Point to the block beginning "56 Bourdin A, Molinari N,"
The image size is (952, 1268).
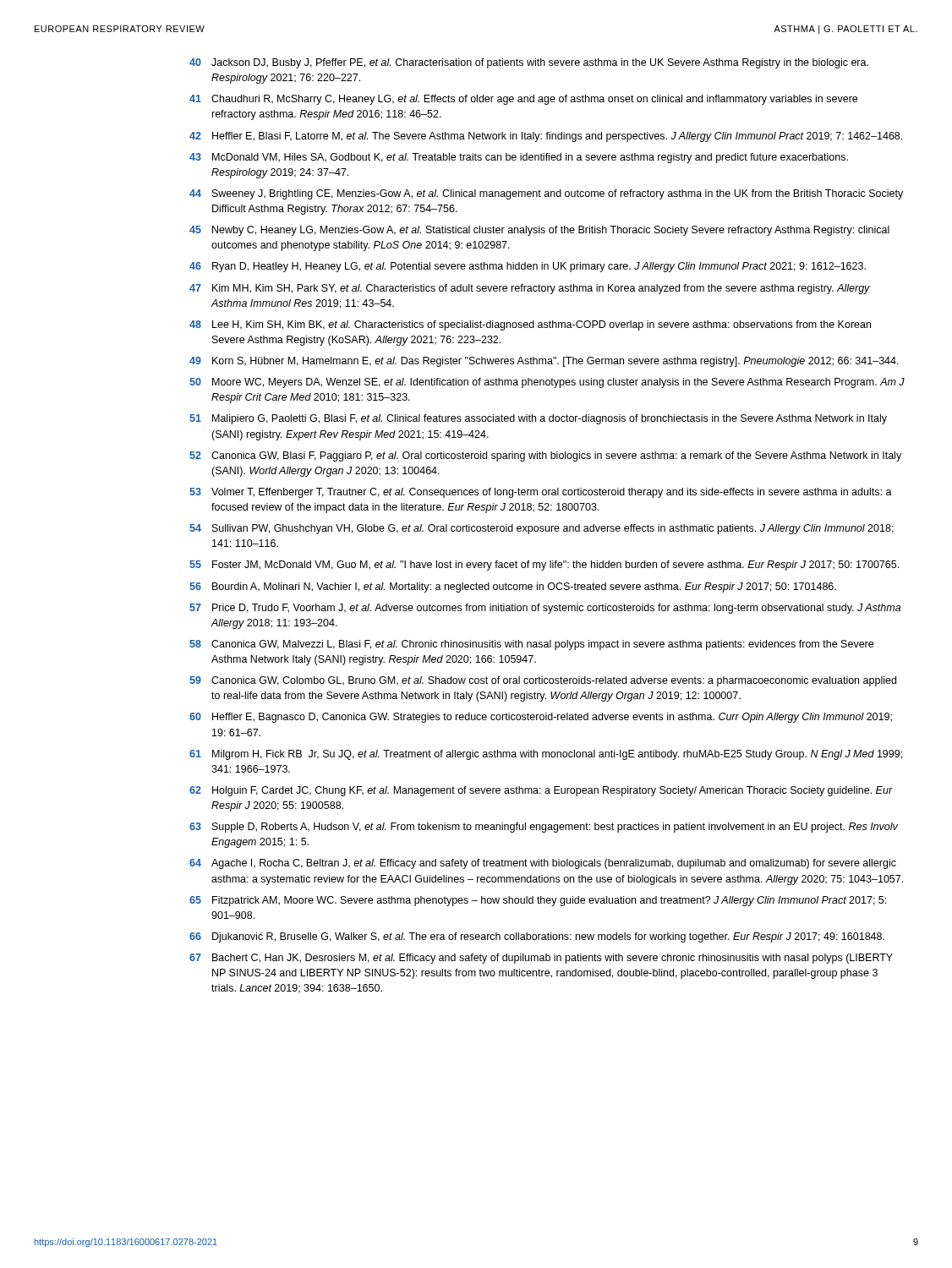click(537, 586)
